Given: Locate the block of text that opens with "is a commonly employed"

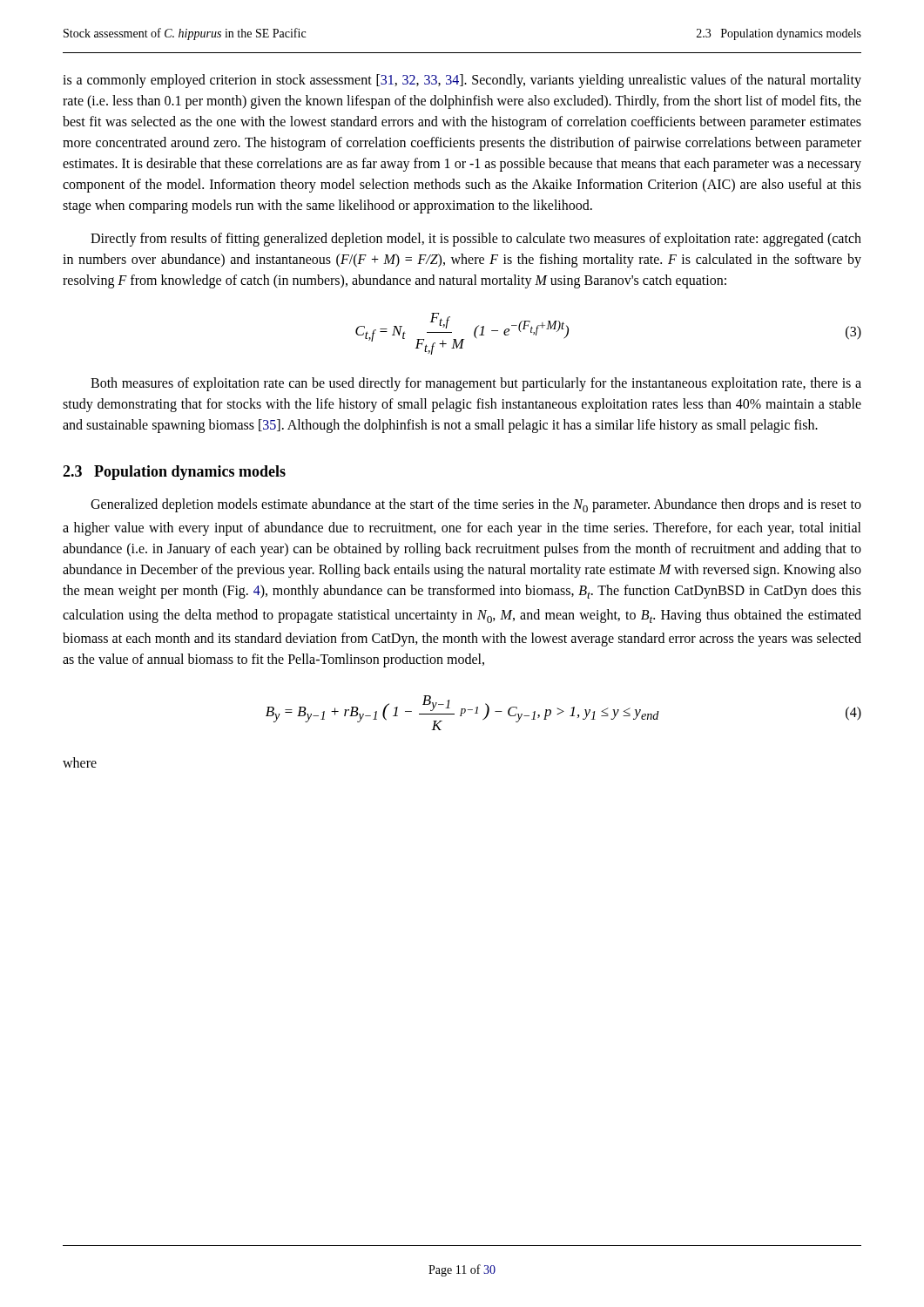Looking at the screenshot, I should tap(462, 143).
